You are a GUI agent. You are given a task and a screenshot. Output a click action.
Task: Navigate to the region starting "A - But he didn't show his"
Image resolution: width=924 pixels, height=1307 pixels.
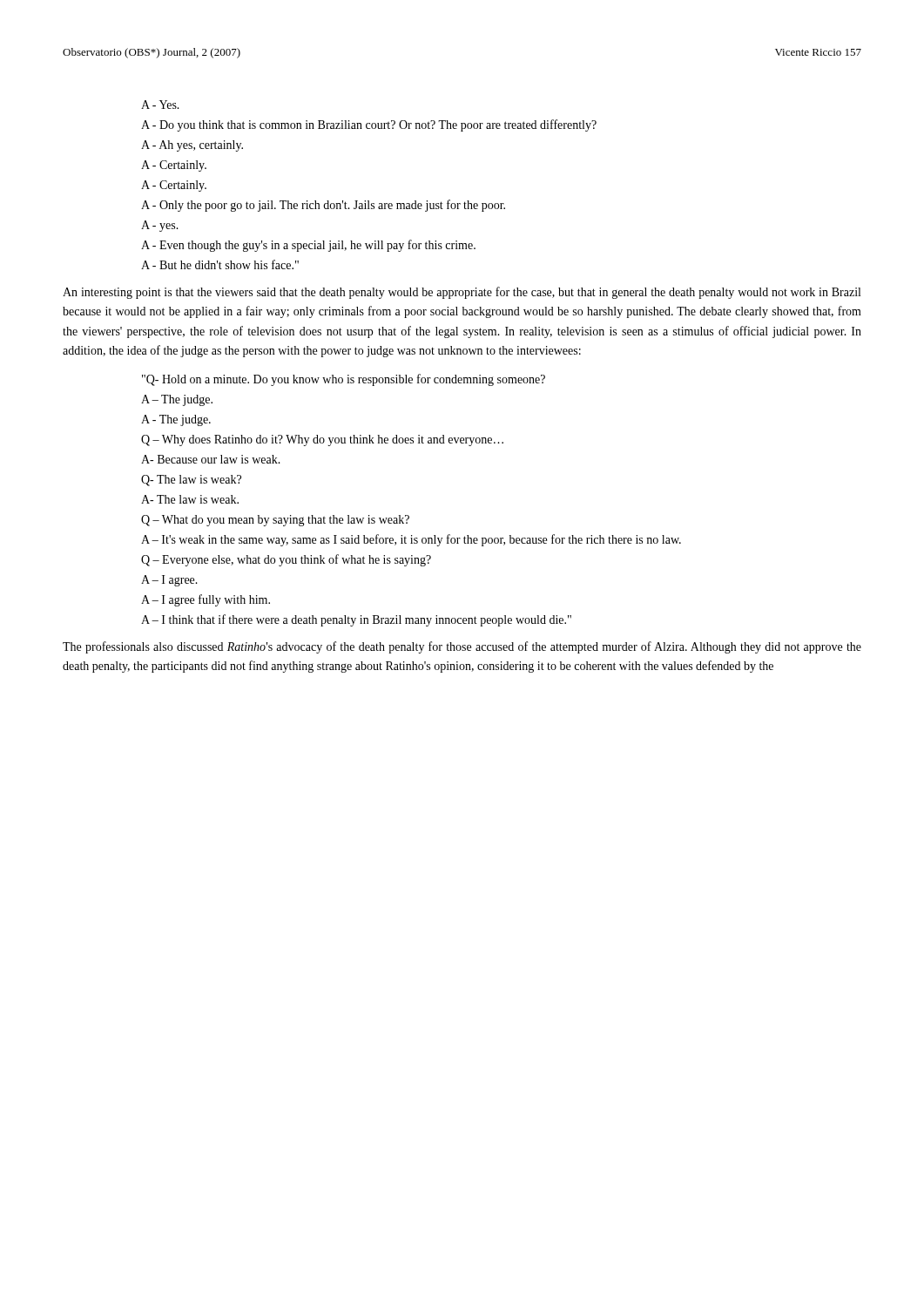coord(220,265)
